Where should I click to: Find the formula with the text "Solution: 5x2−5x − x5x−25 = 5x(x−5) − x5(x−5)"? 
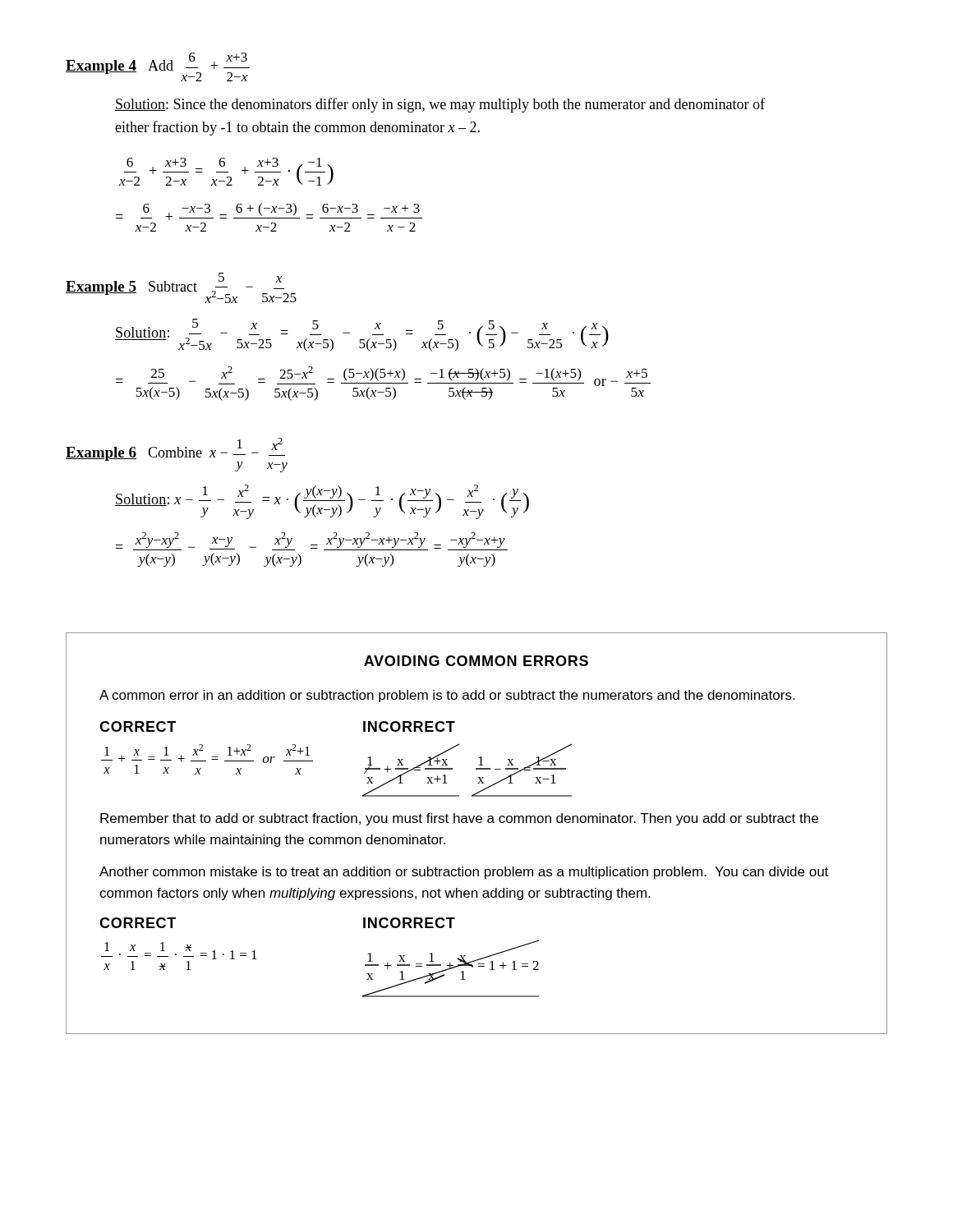501,359
